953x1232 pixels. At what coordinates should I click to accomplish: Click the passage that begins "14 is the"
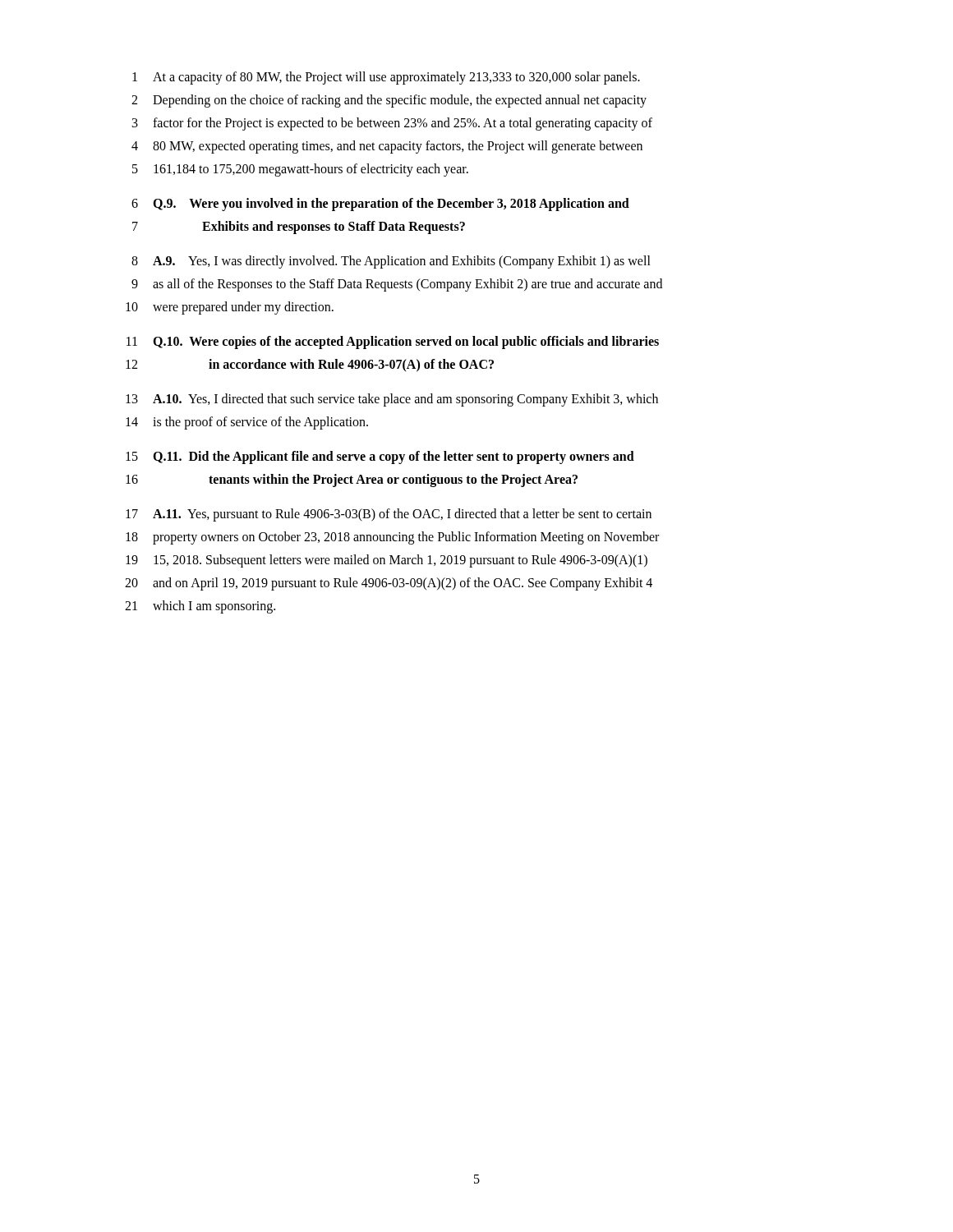[x=247, y=423]
